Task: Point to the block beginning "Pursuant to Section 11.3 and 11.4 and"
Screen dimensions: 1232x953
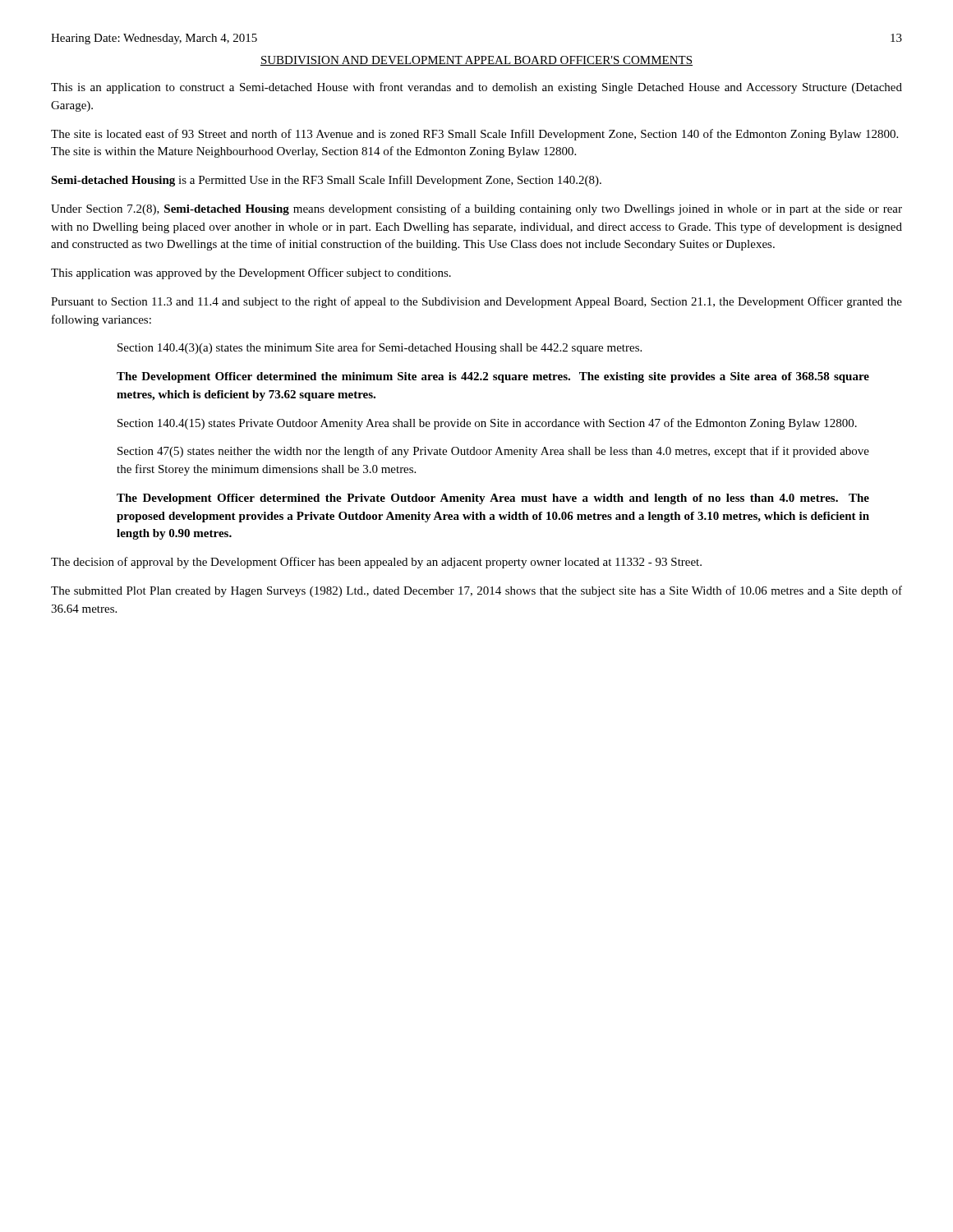Action: 476,310
